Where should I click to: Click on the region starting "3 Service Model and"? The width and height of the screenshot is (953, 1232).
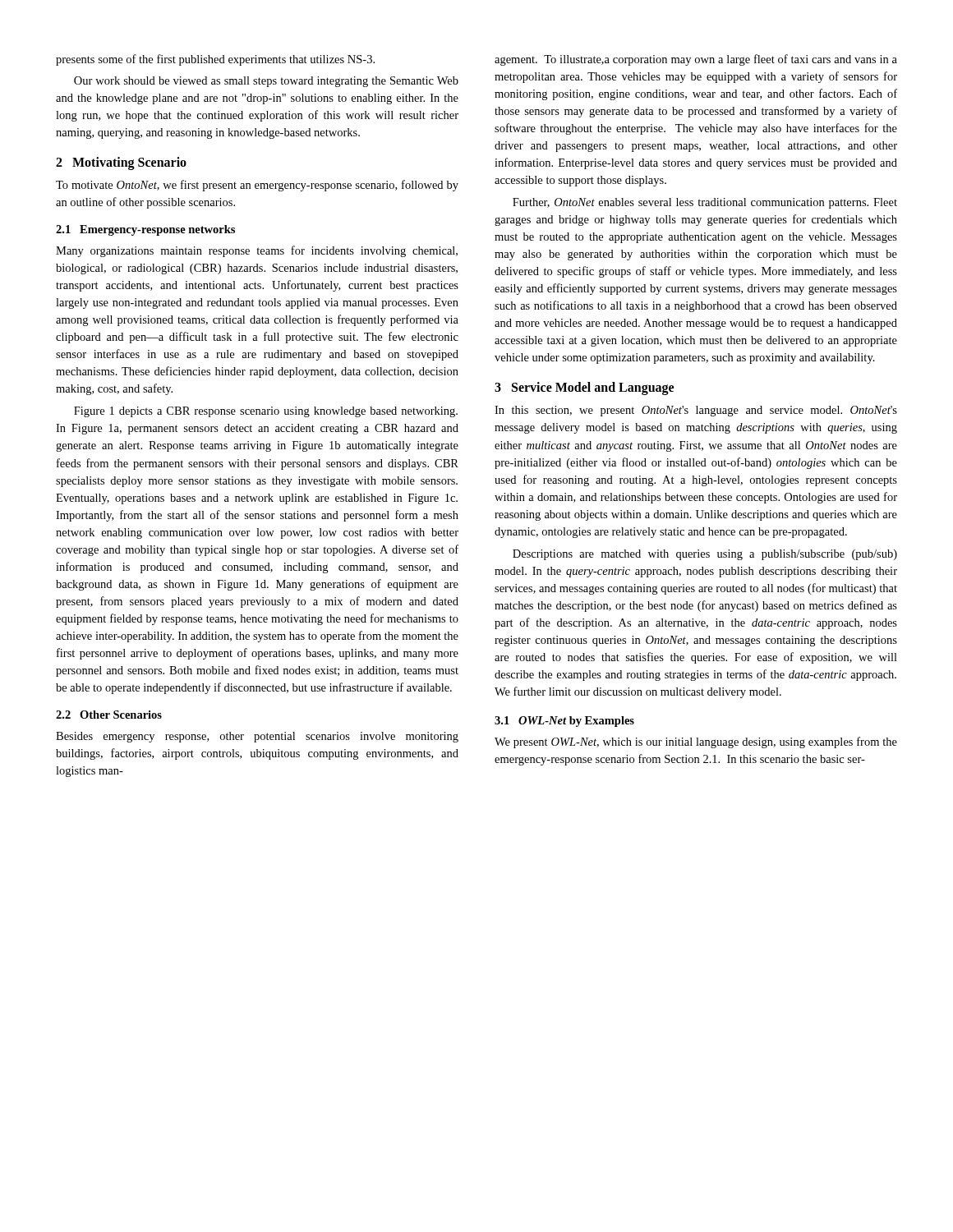click(x=584, y=388)
